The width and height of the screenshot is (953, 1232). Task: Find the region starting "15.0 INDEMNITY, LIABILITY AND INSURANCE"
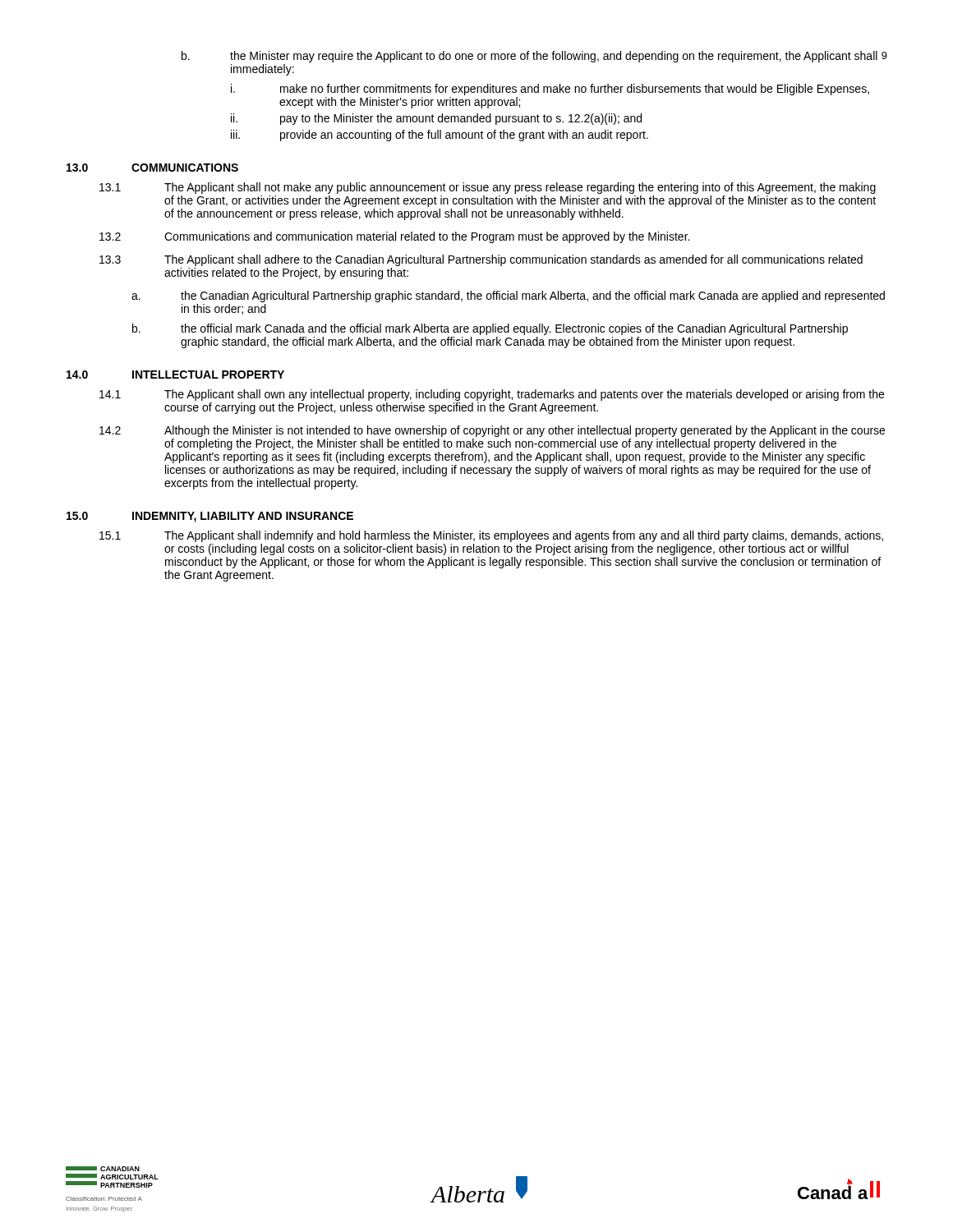210,516
